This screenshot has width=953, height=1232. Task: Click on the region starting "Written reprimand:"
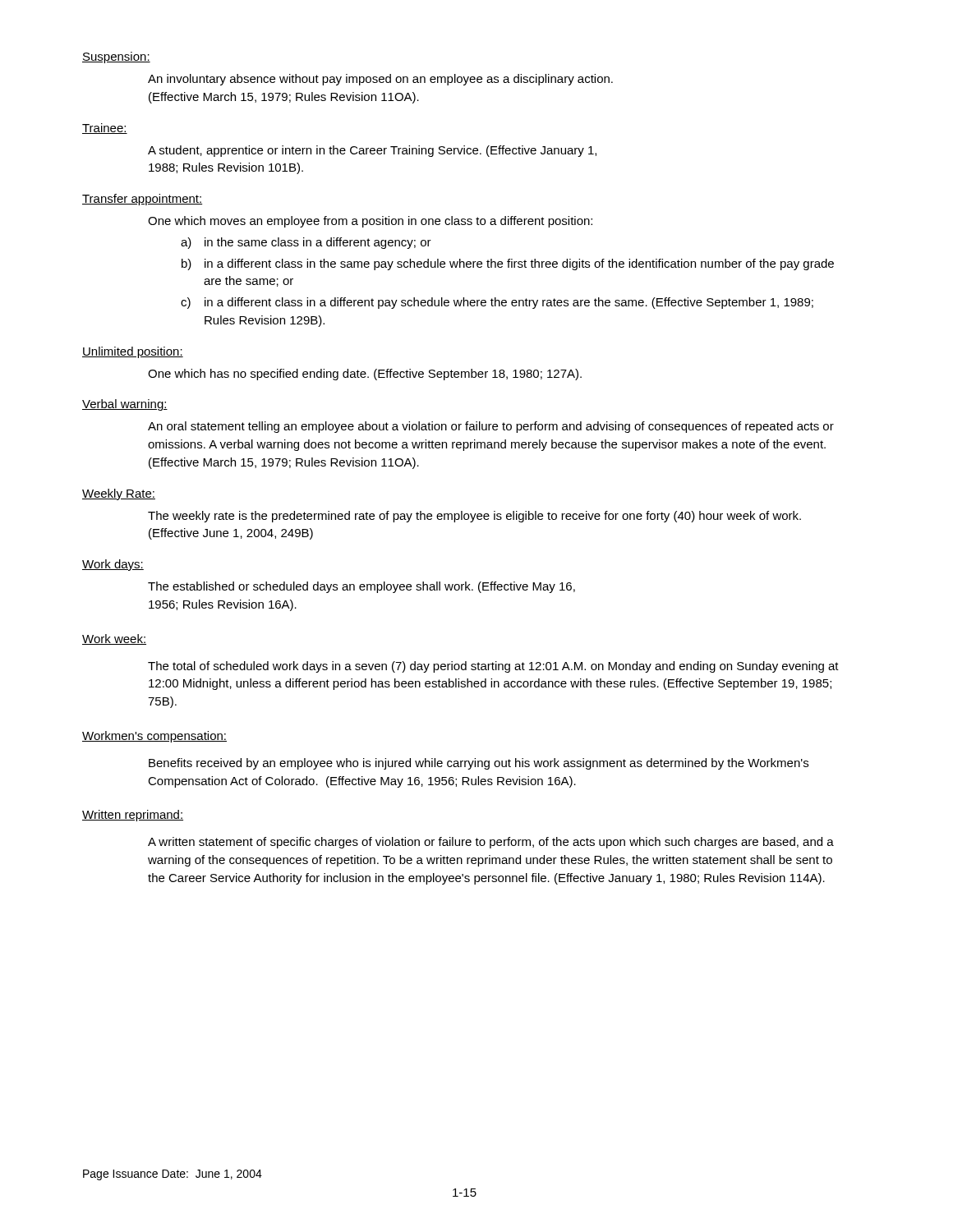click(133, 815)
